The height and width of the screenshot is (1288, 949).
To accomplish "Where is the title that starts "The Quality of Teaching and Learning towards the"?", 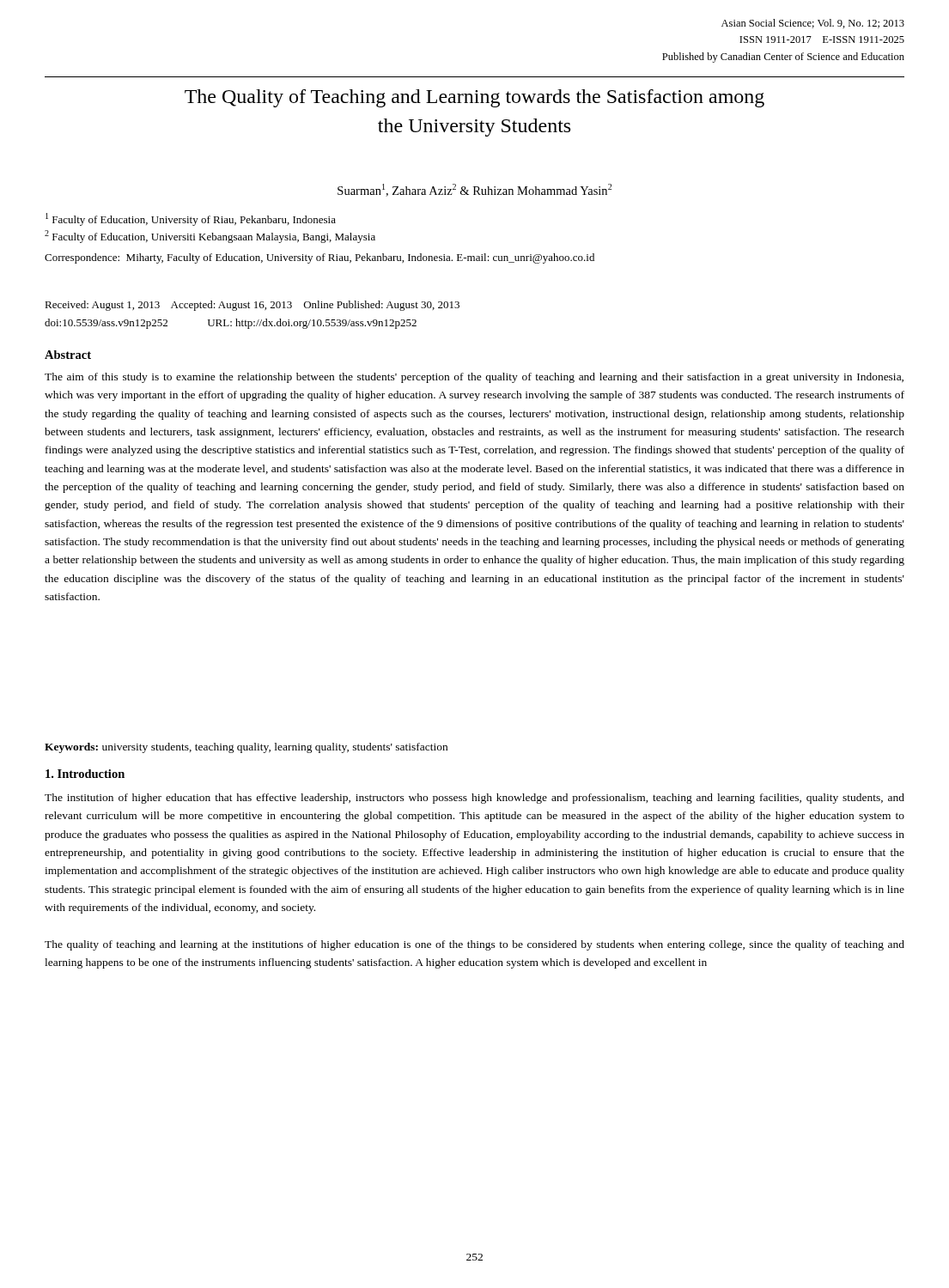I will click(x=474, y=111).
